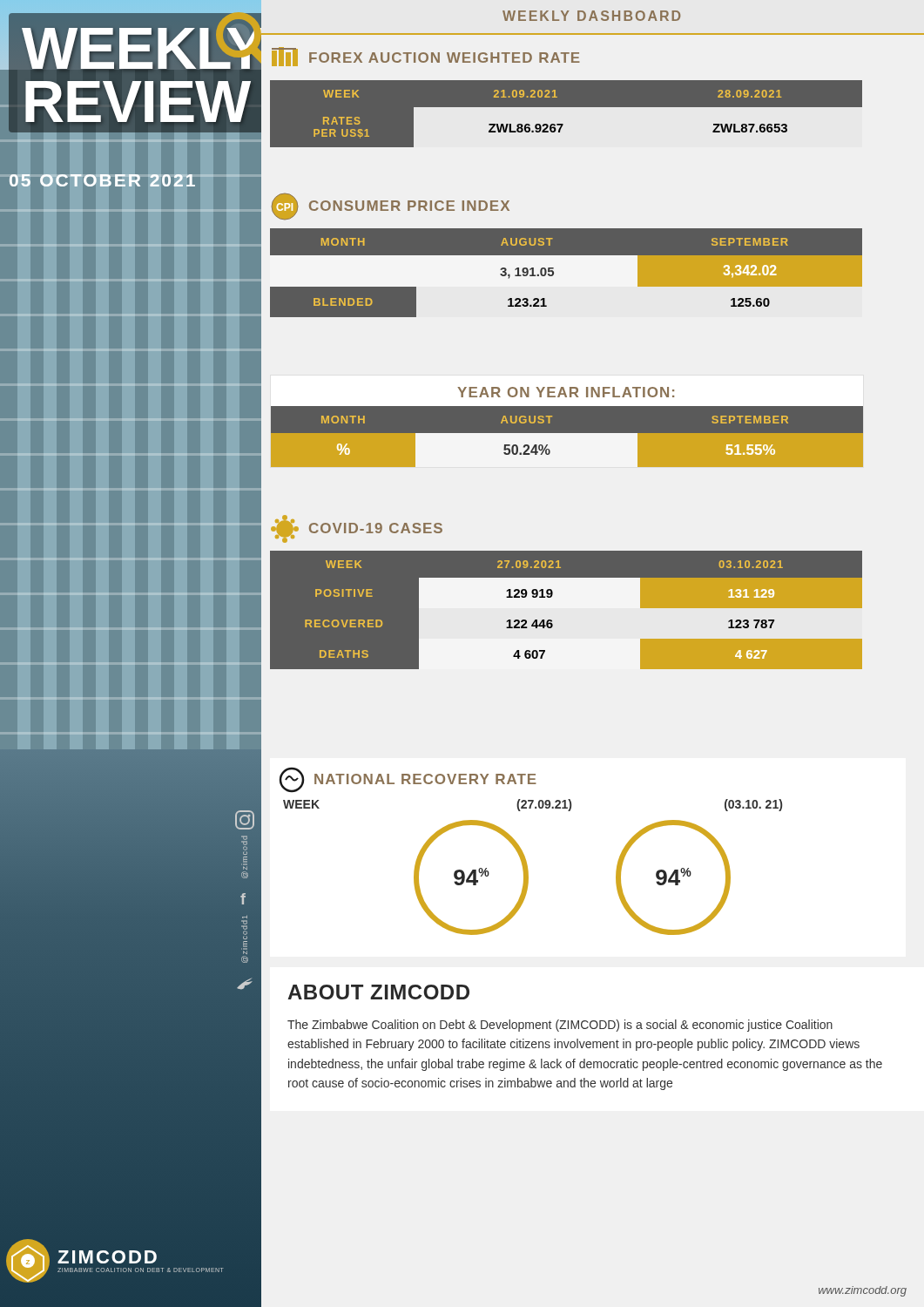
Task: Locate the section header containing "CPI CONSUMER PRICE INDEX"
Action: point(390,207)
